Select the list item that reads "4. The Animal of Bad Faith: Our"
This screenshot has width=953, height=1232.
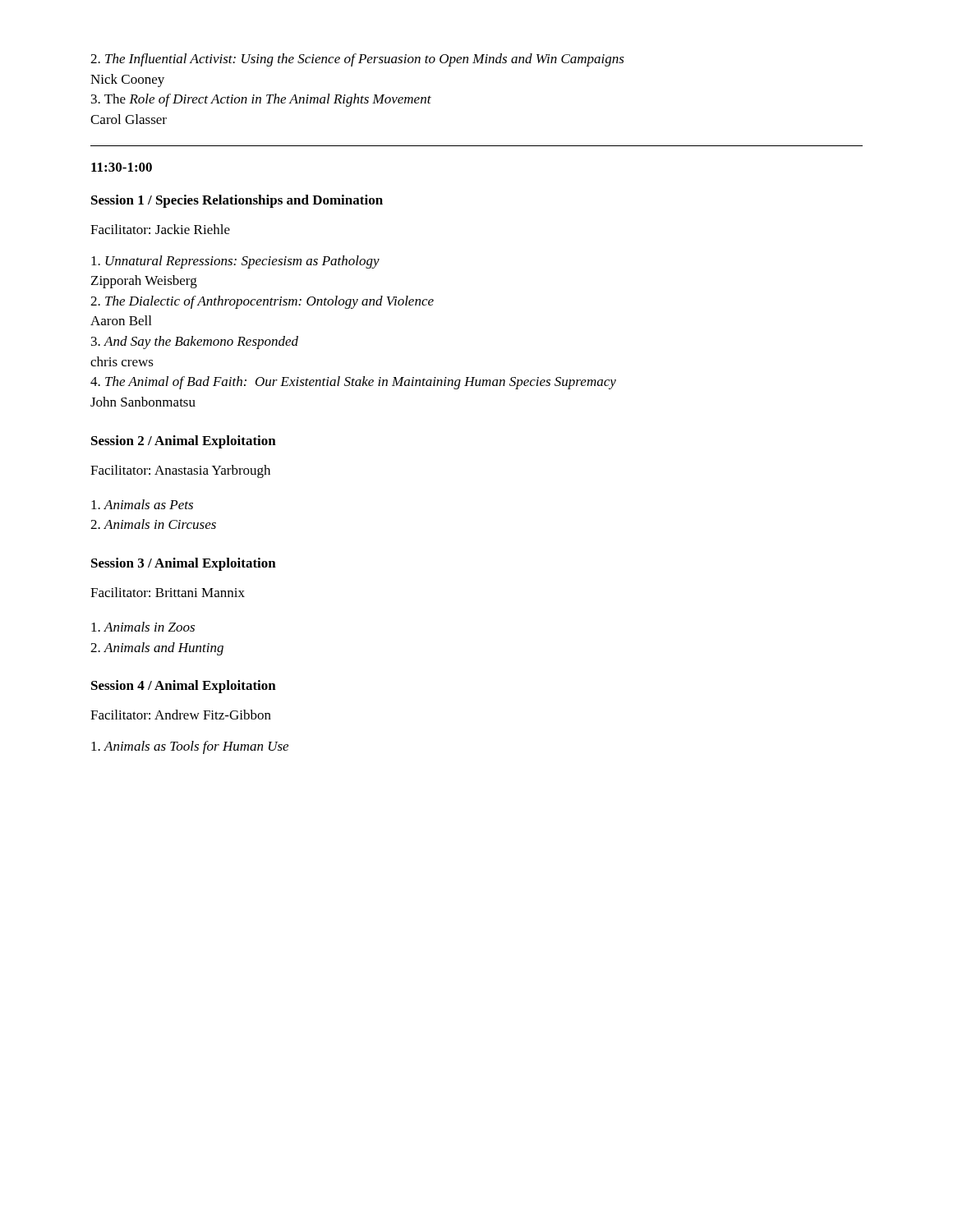(353, 392)
